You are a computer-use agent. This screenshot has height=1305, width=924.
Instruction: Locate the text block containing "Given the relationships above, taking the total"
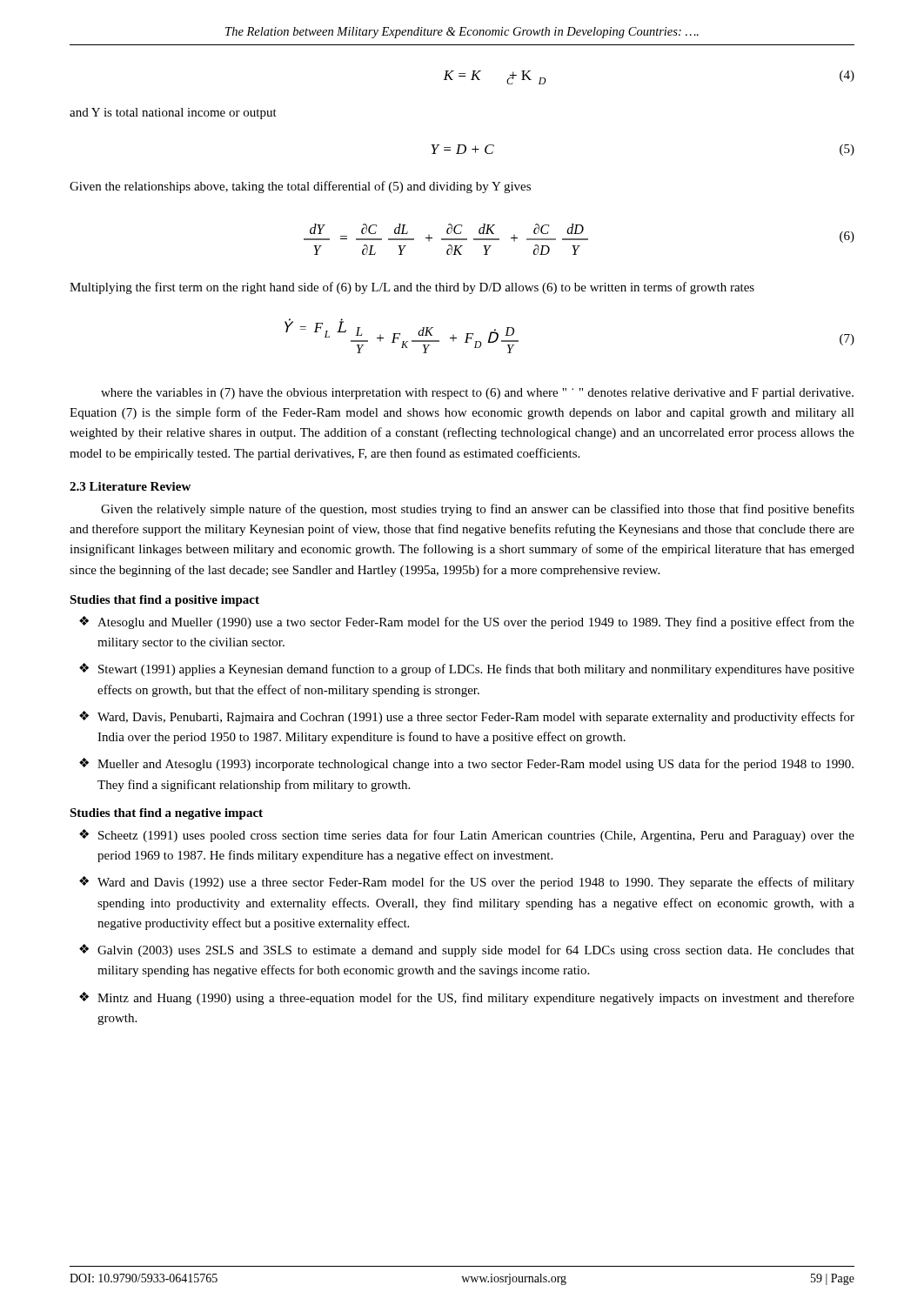point(300,186)
